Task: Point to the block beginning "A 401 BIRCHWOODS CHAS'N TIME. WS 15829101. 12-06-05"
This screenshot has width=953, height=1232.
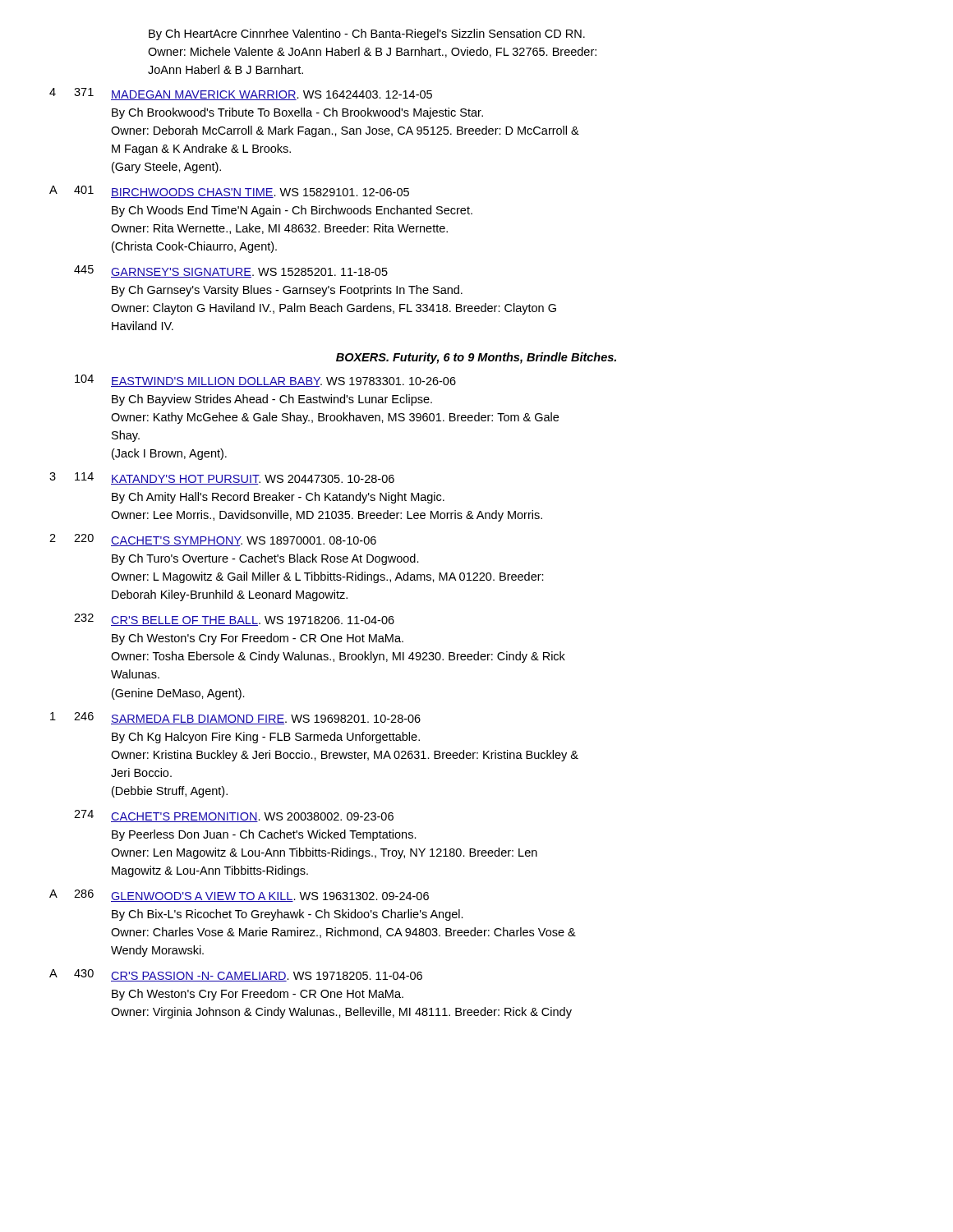Action: tap(476, 220)
